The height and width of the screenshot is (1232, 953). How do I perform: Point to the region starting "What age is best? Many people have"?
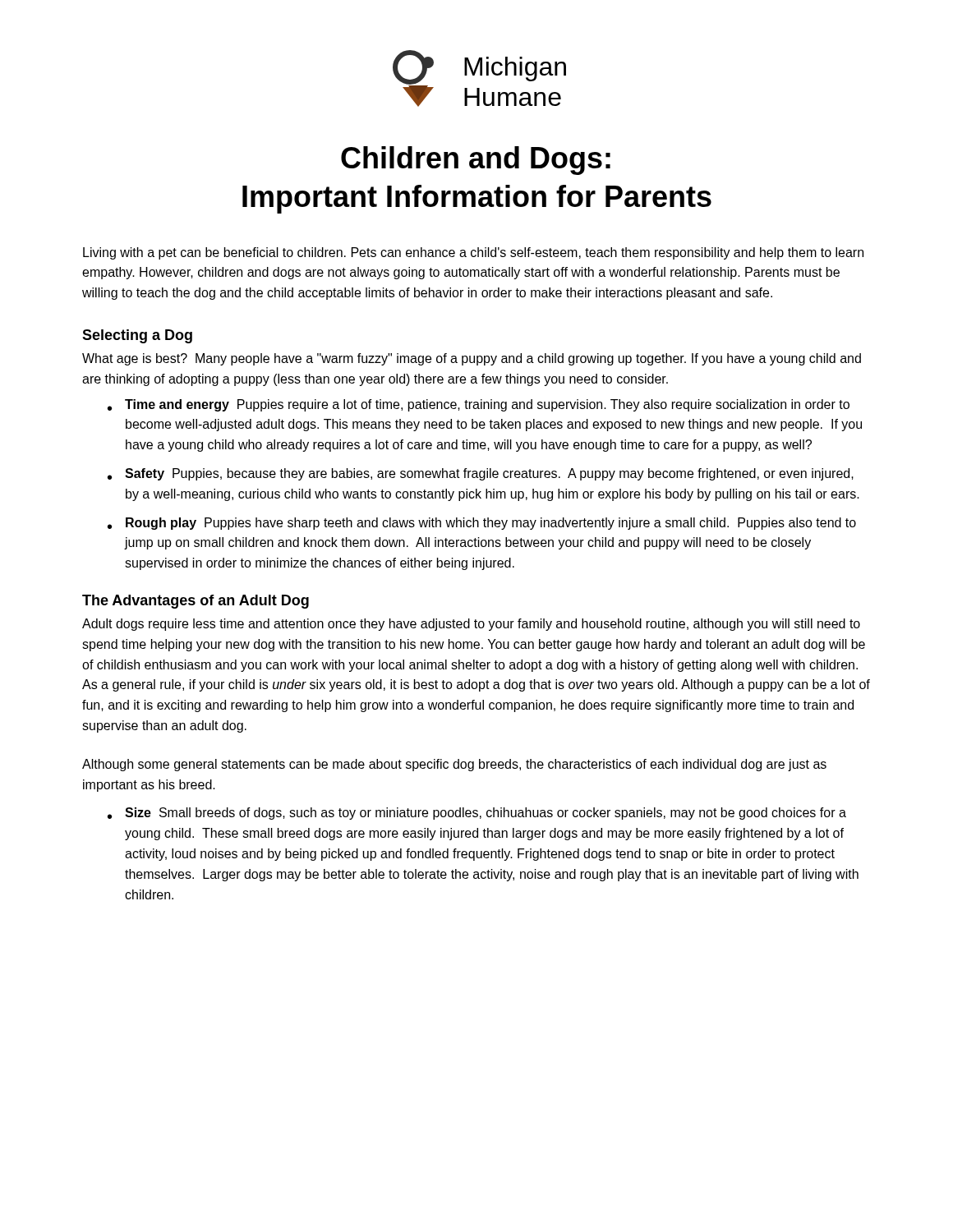(x=472, y=369)
